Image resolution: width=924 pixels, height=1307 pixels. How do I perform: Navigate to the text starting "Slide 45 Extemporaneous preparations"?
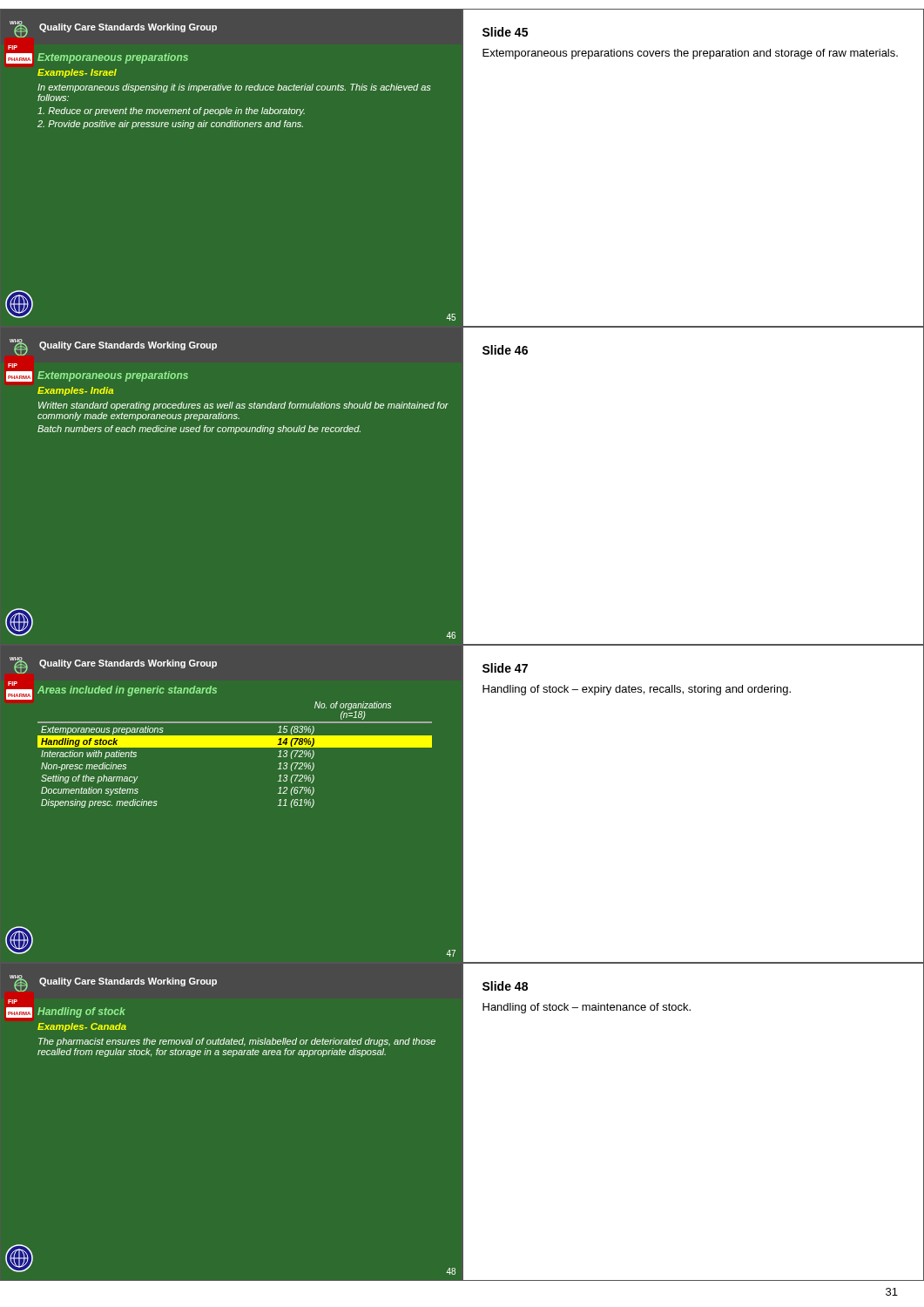click(693, 42)
